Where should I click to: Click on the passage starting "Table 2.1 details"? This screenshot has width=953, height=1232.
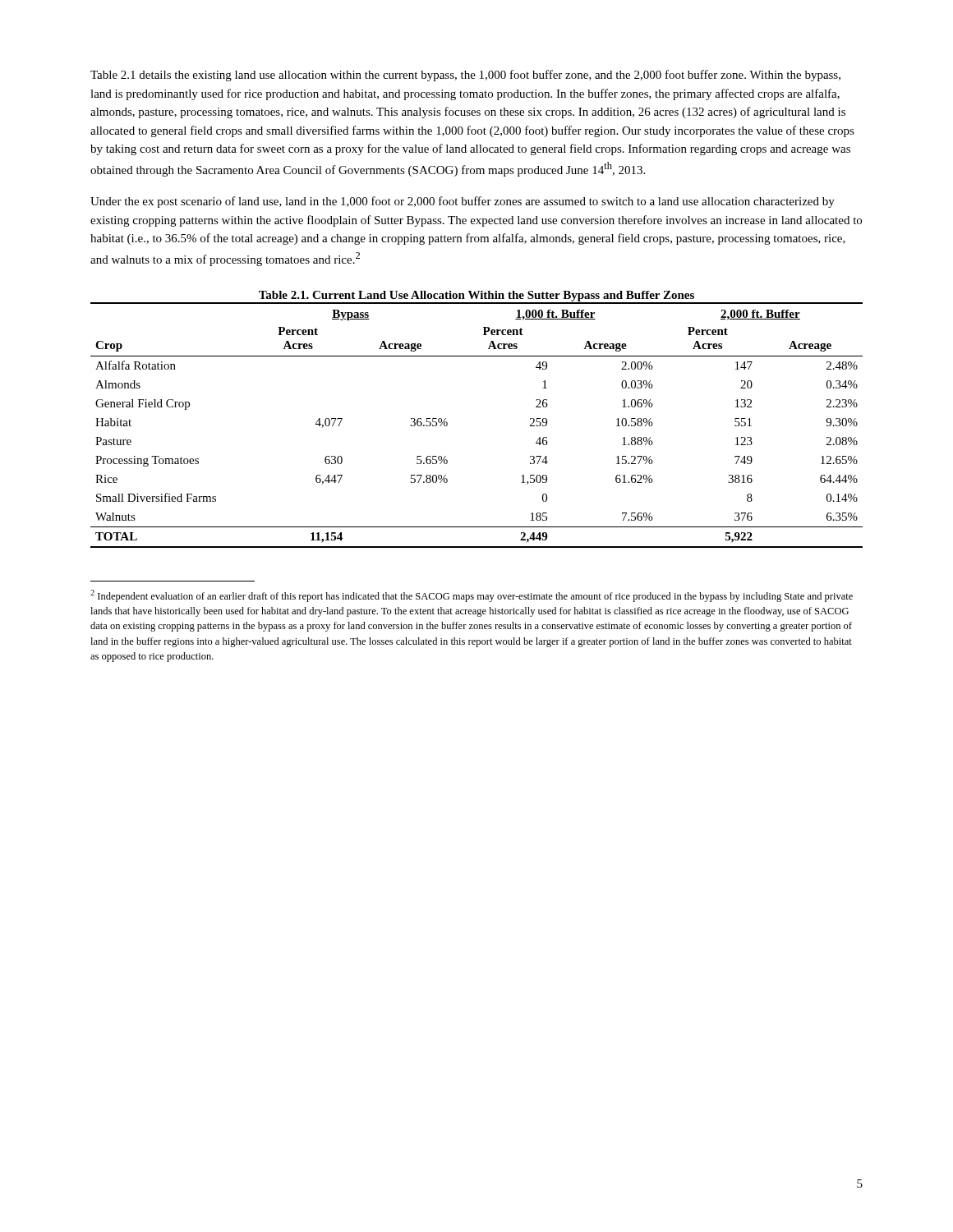(472, 122)
